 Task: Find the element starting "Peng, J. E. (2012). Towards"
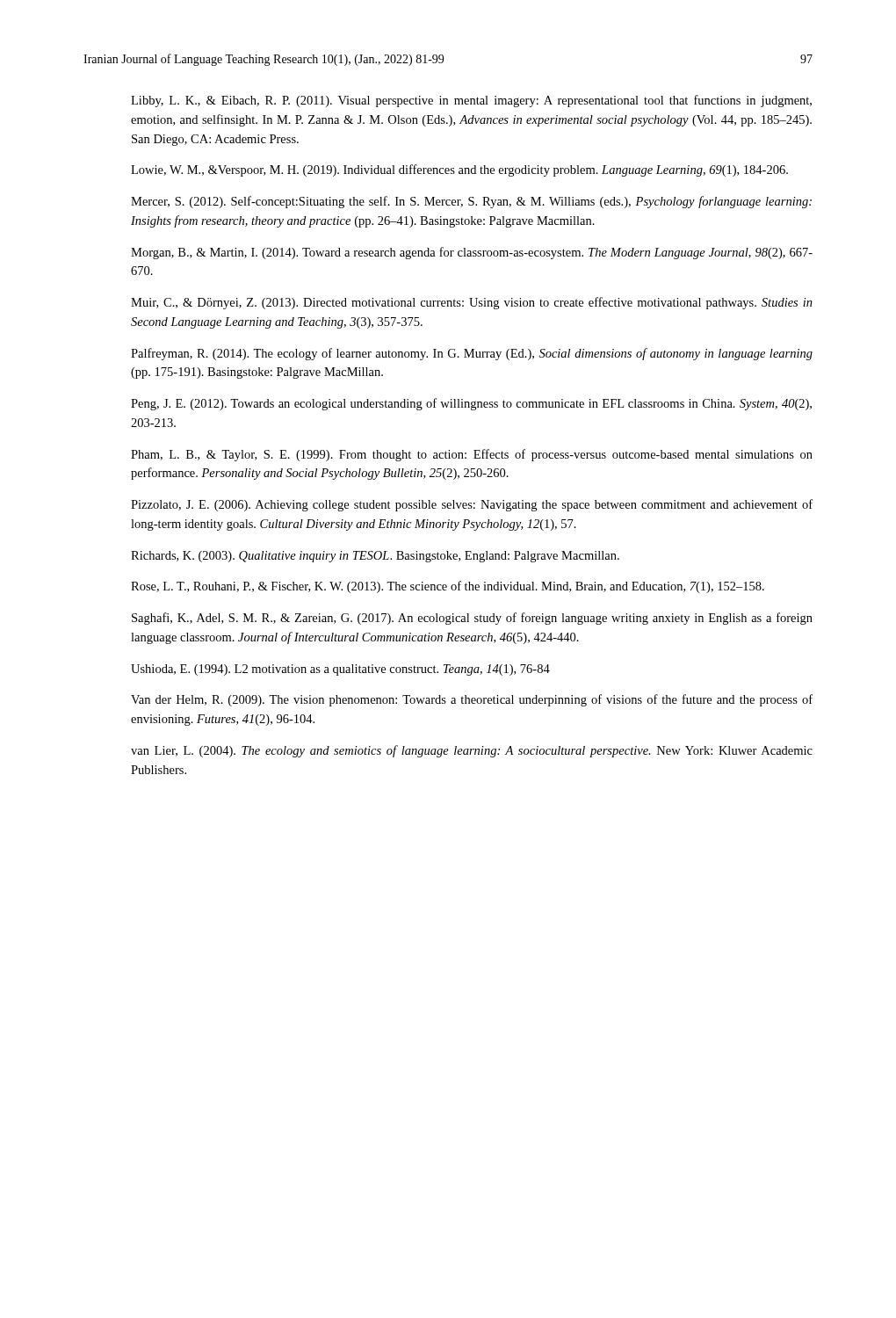tap(448, 414)
